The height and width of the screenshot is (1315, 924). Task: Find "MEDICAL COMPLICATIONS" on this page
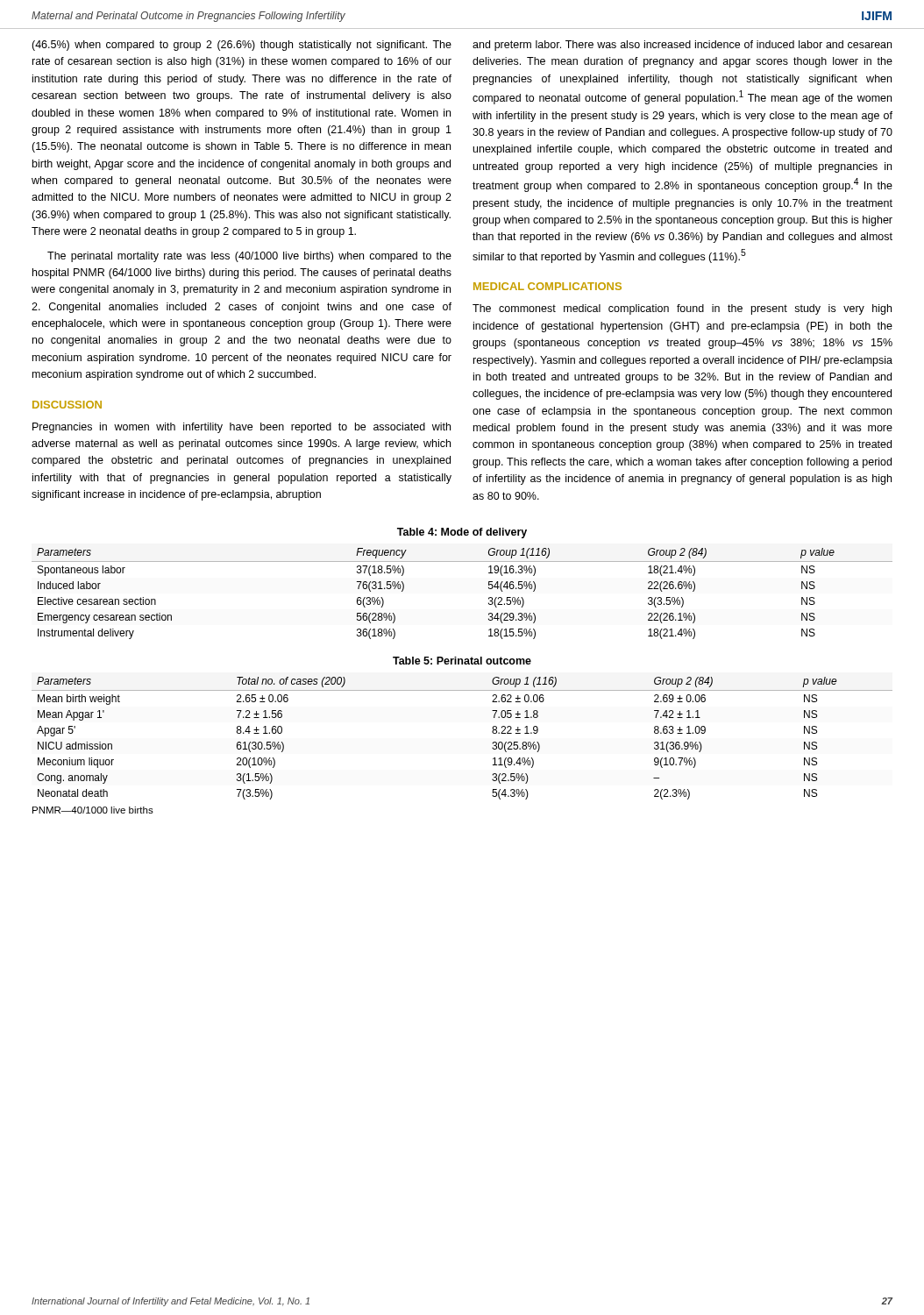pos(547,287)
